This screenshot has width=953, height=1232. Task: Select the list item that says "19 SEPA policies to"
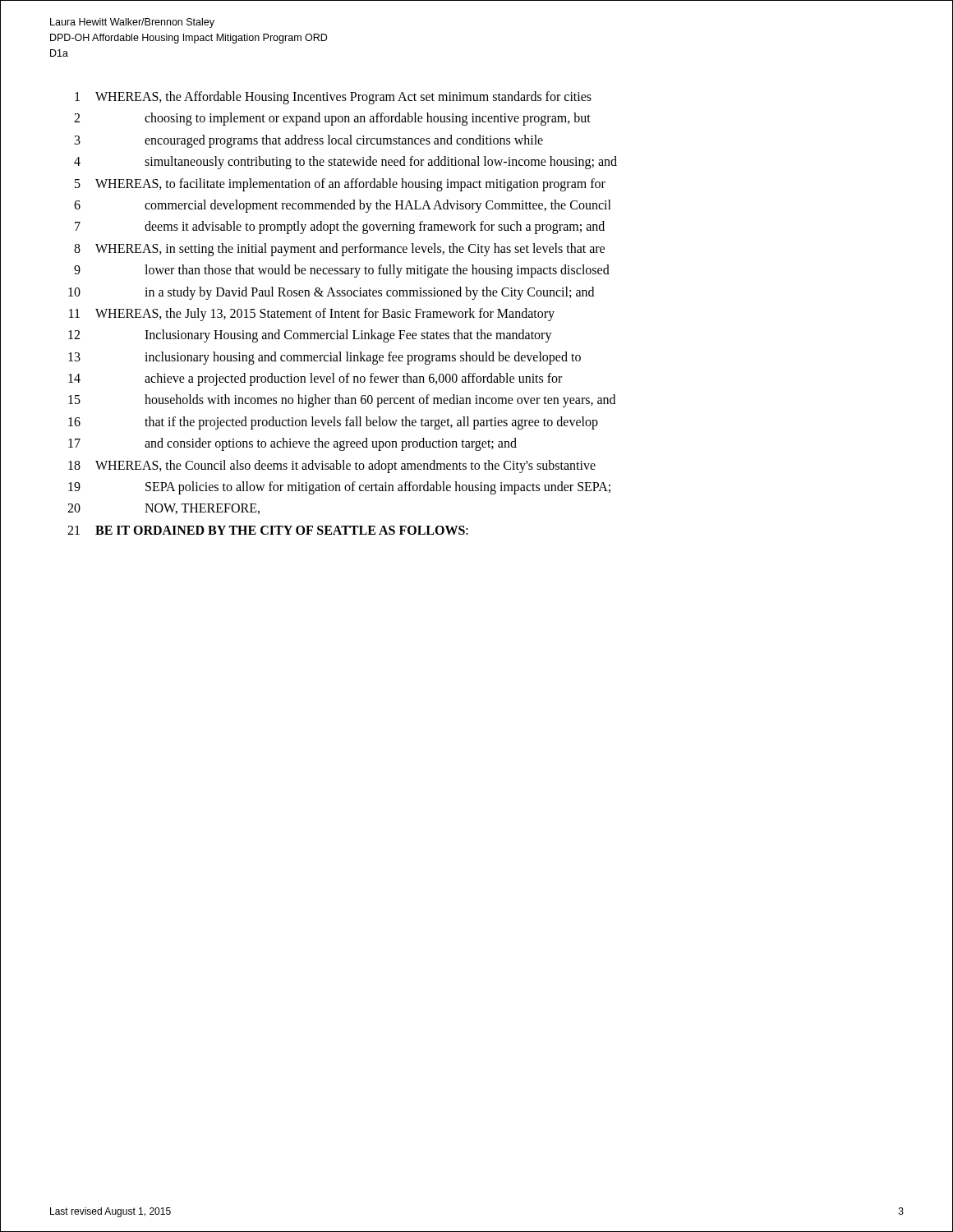(476, 487)
